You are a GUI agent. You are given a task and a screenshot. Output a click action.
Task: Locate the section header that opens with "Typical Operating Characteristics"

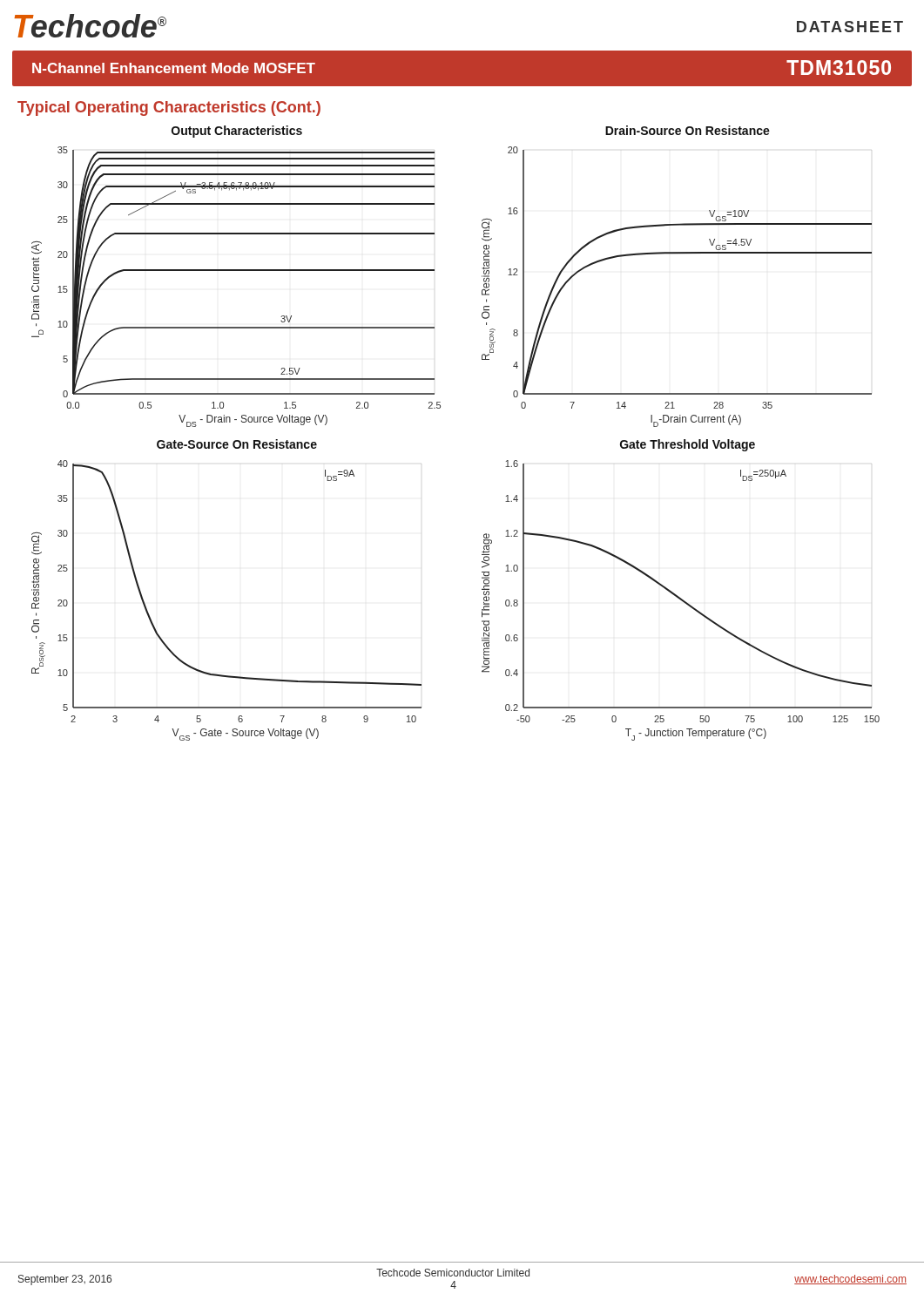(x=169, y=107)
